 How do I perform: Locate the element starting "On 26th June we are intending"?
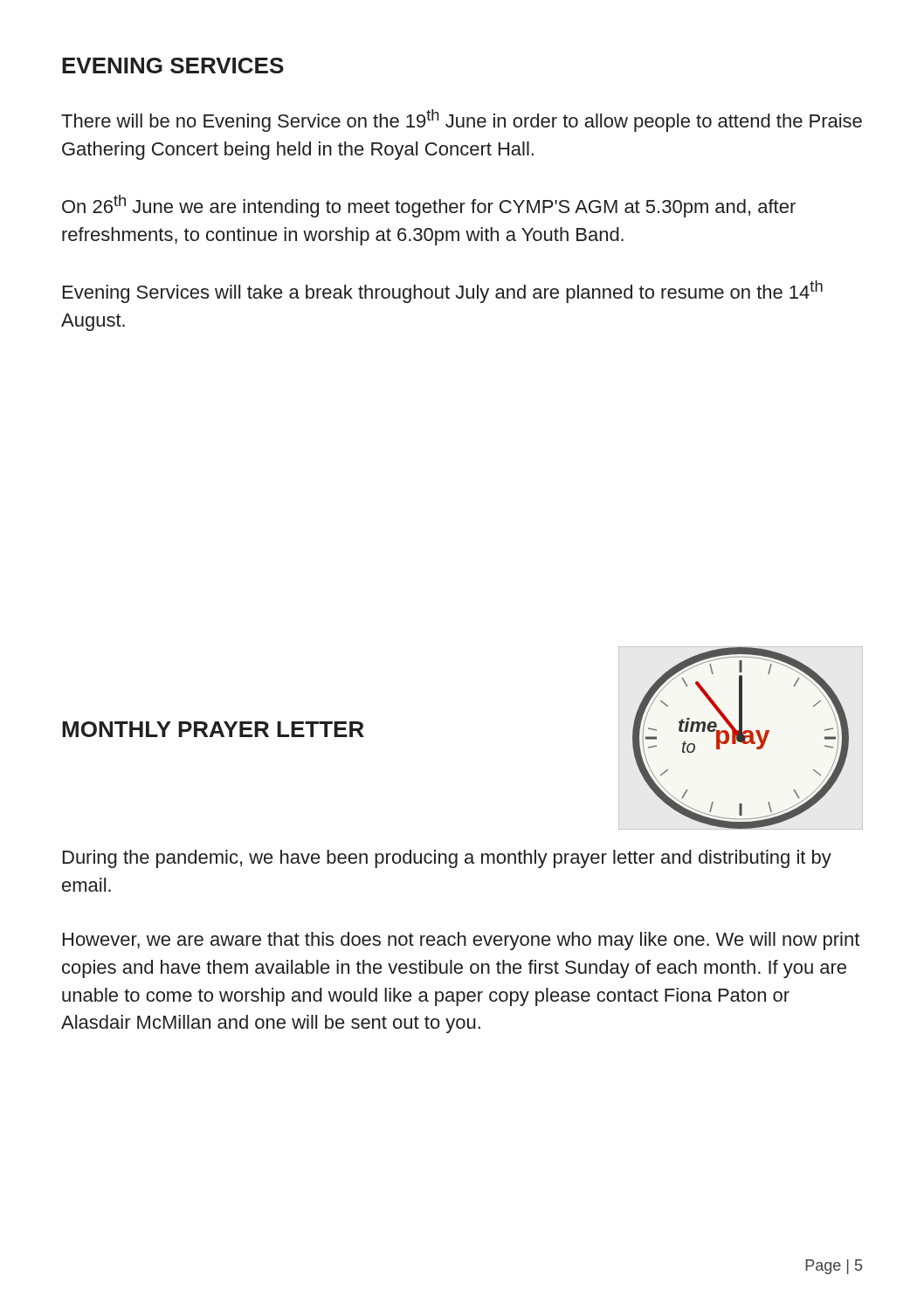point(429,219)
